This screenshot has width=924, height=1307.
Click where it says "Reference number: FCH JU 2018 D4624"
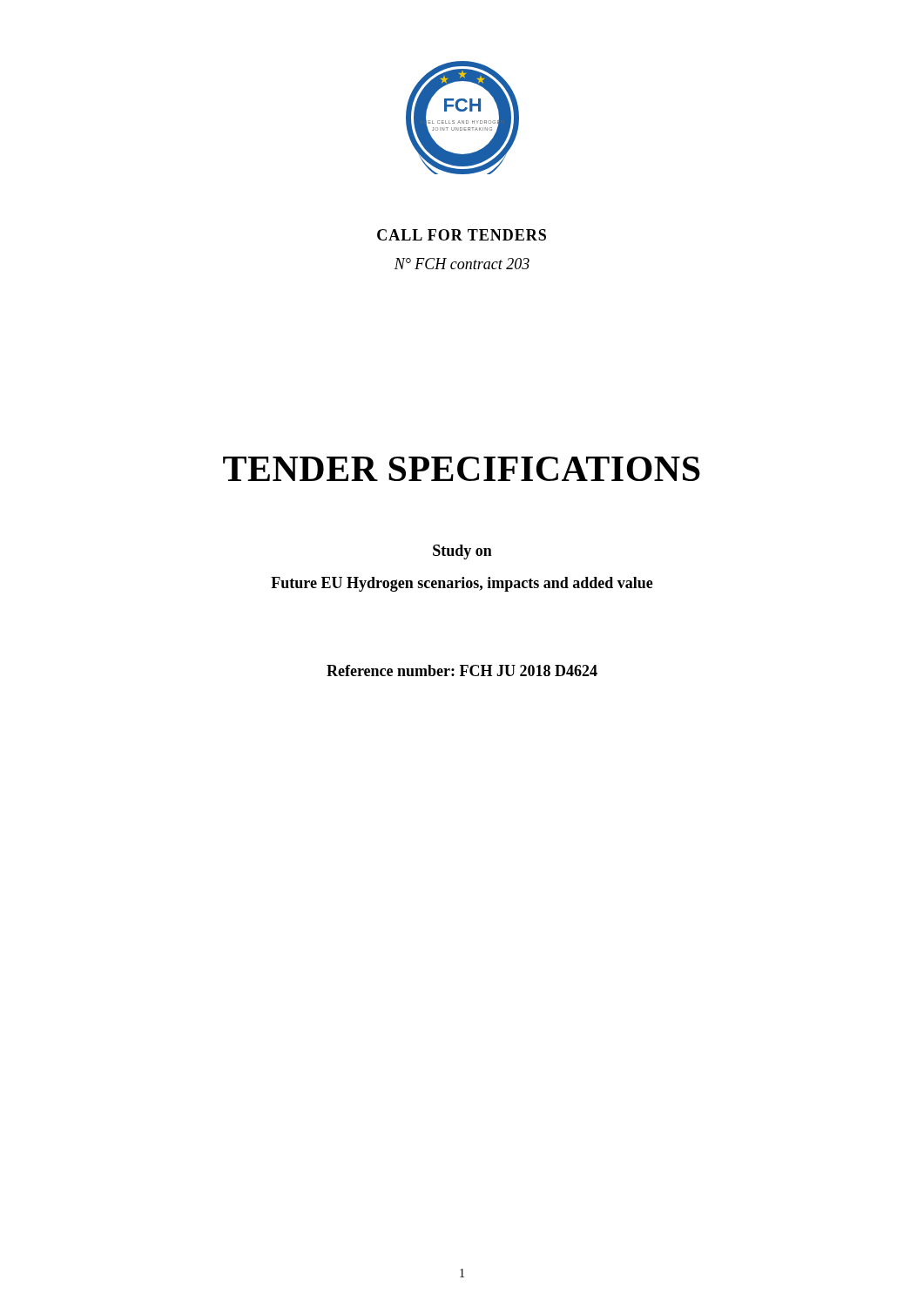[462, 671]
